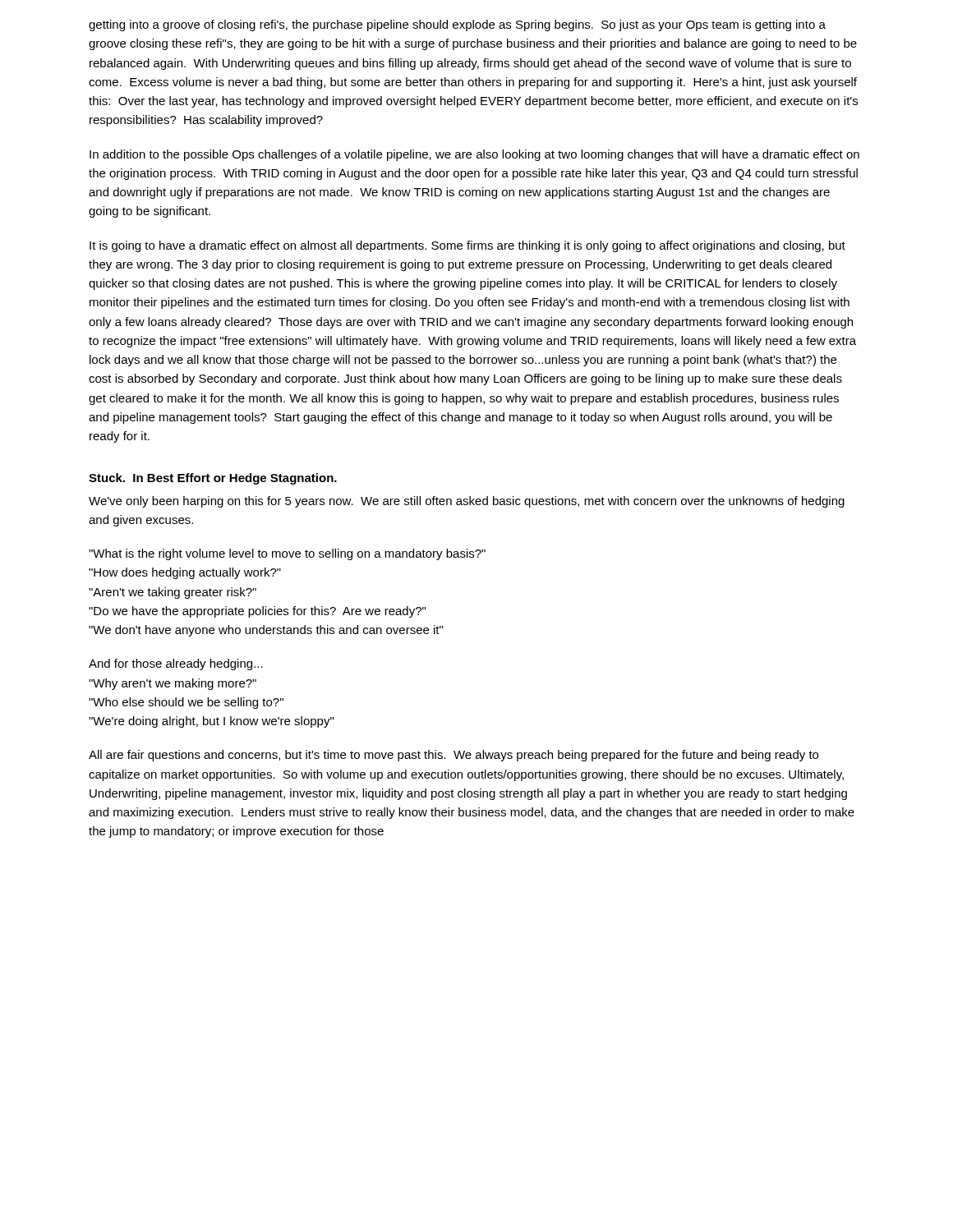Select the element starting ""We don't have"
The height and width of the screenshot is (1232, 953).
[x=266, y=630]
